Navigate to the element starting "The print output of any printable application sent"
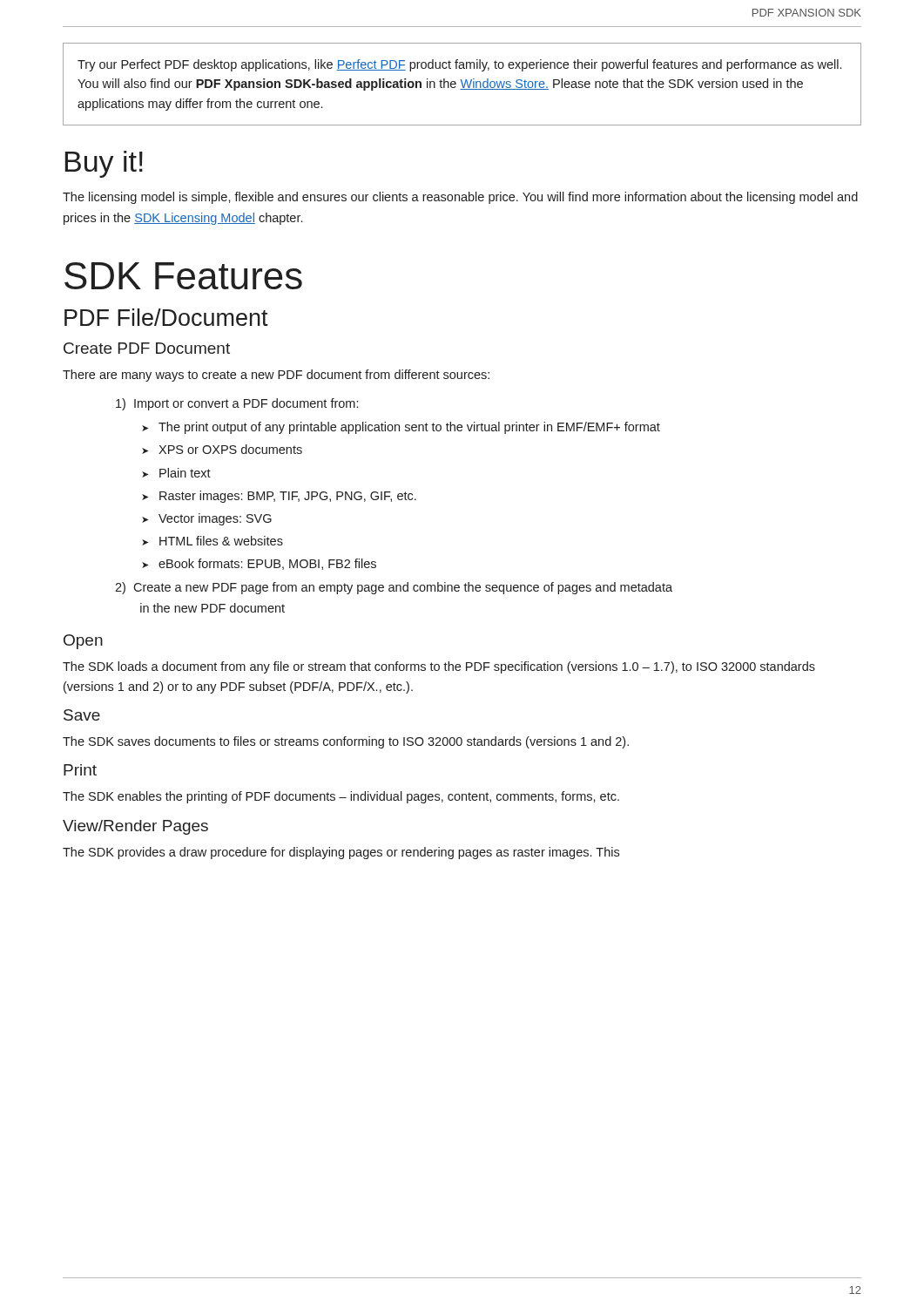 [x=409, y=427]
